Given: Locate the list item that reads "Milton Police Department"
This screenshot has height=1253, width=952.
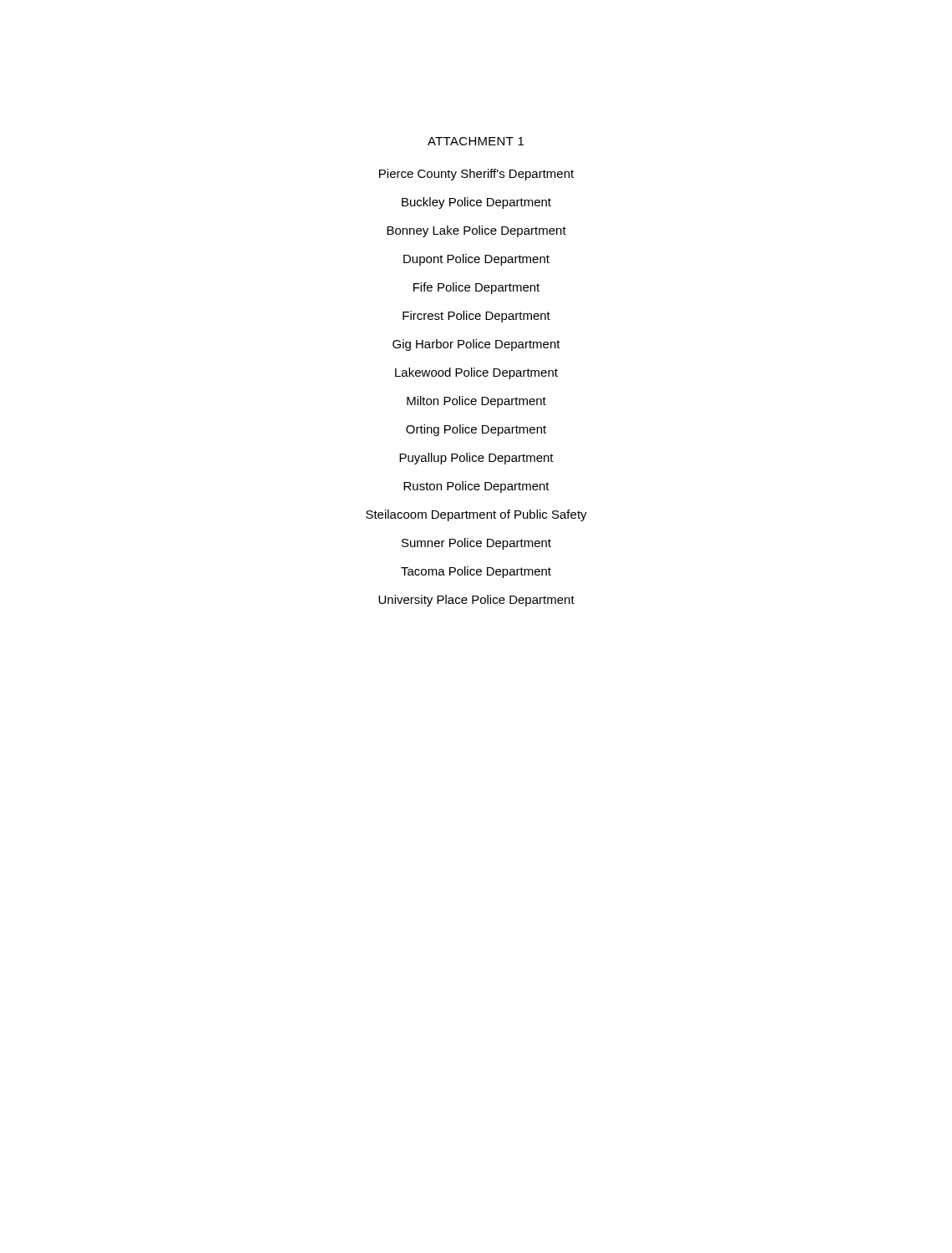Looking at the screenshot, I should (x=476, y=401).
